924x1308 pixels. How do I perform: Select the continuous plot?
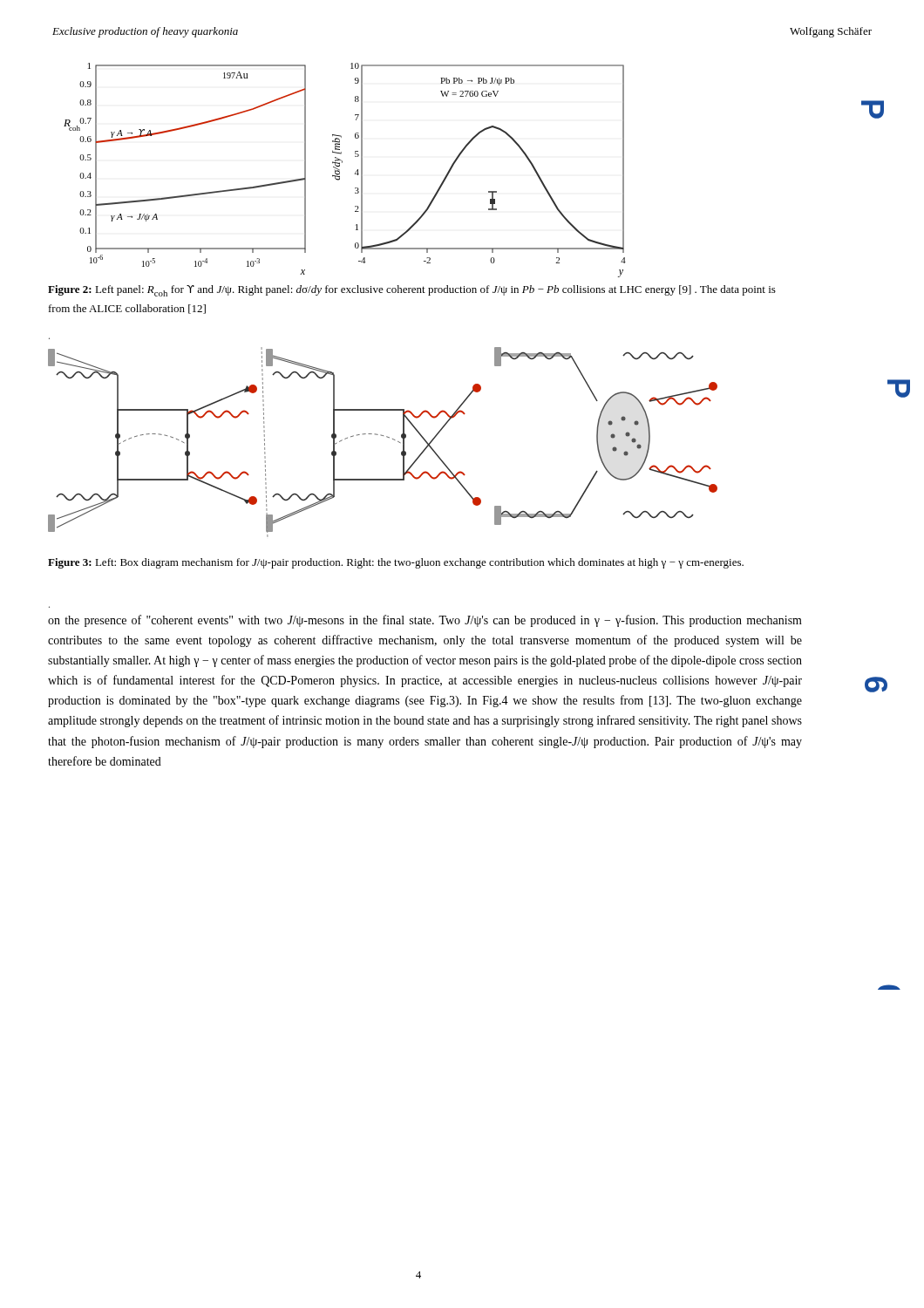[x=344, y=166]
